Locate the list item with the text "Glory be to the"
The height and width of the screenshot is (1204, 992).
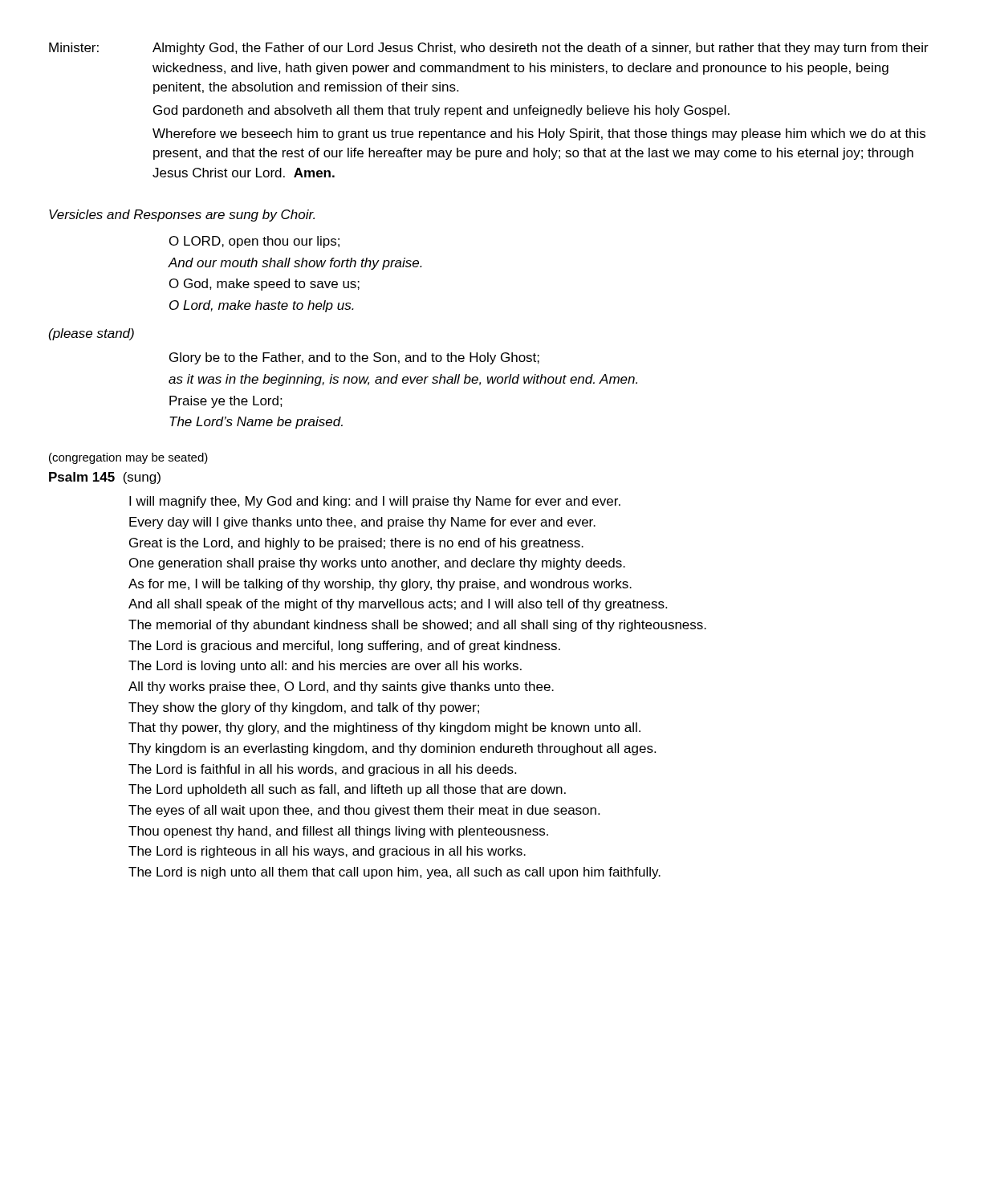coord(354,358)
